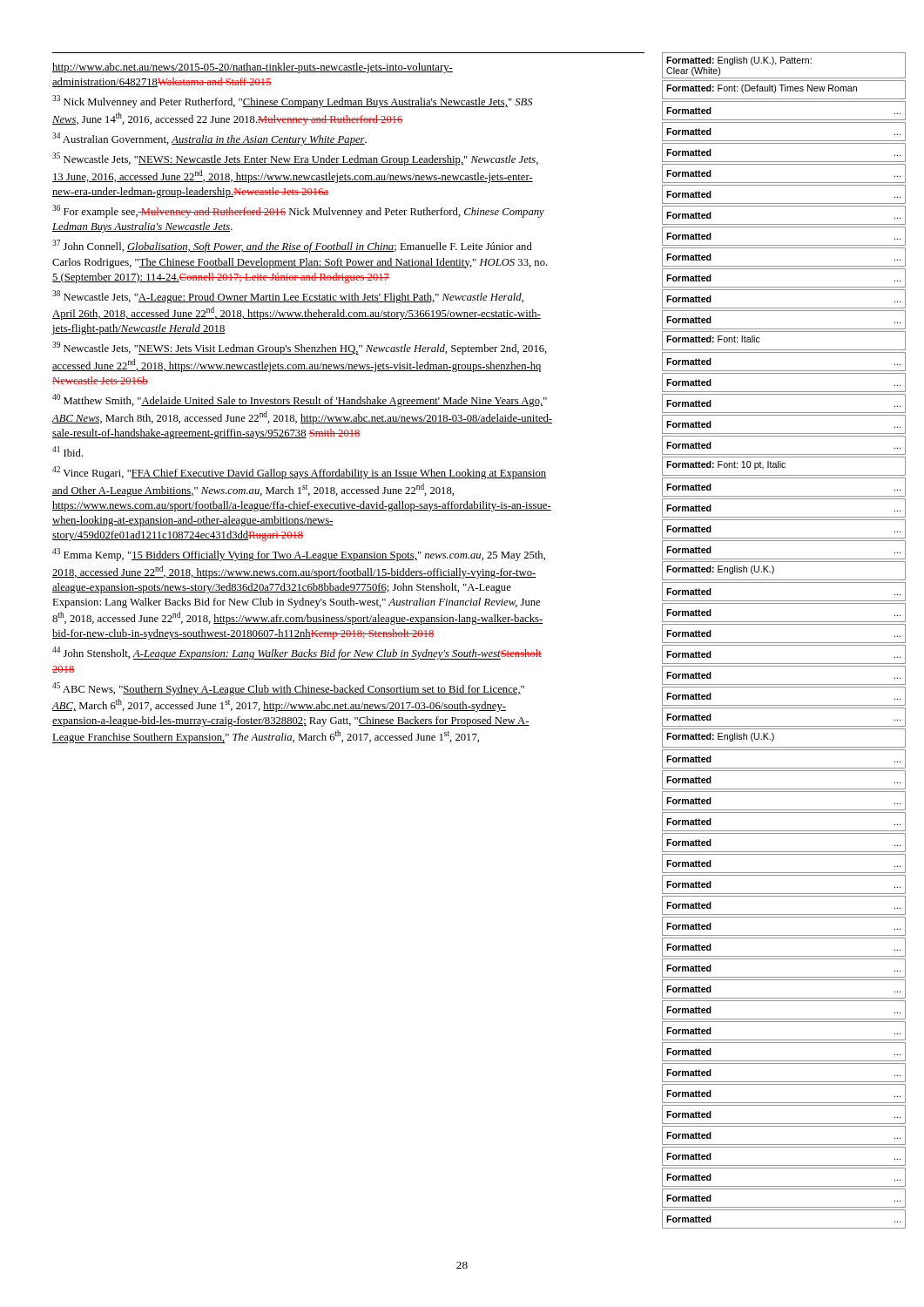Find the block starting "40 Matthew Smith, "Adelaide United"
Image resolution: width=924 pixels, height=1307 pixels.
pos(302,416)
